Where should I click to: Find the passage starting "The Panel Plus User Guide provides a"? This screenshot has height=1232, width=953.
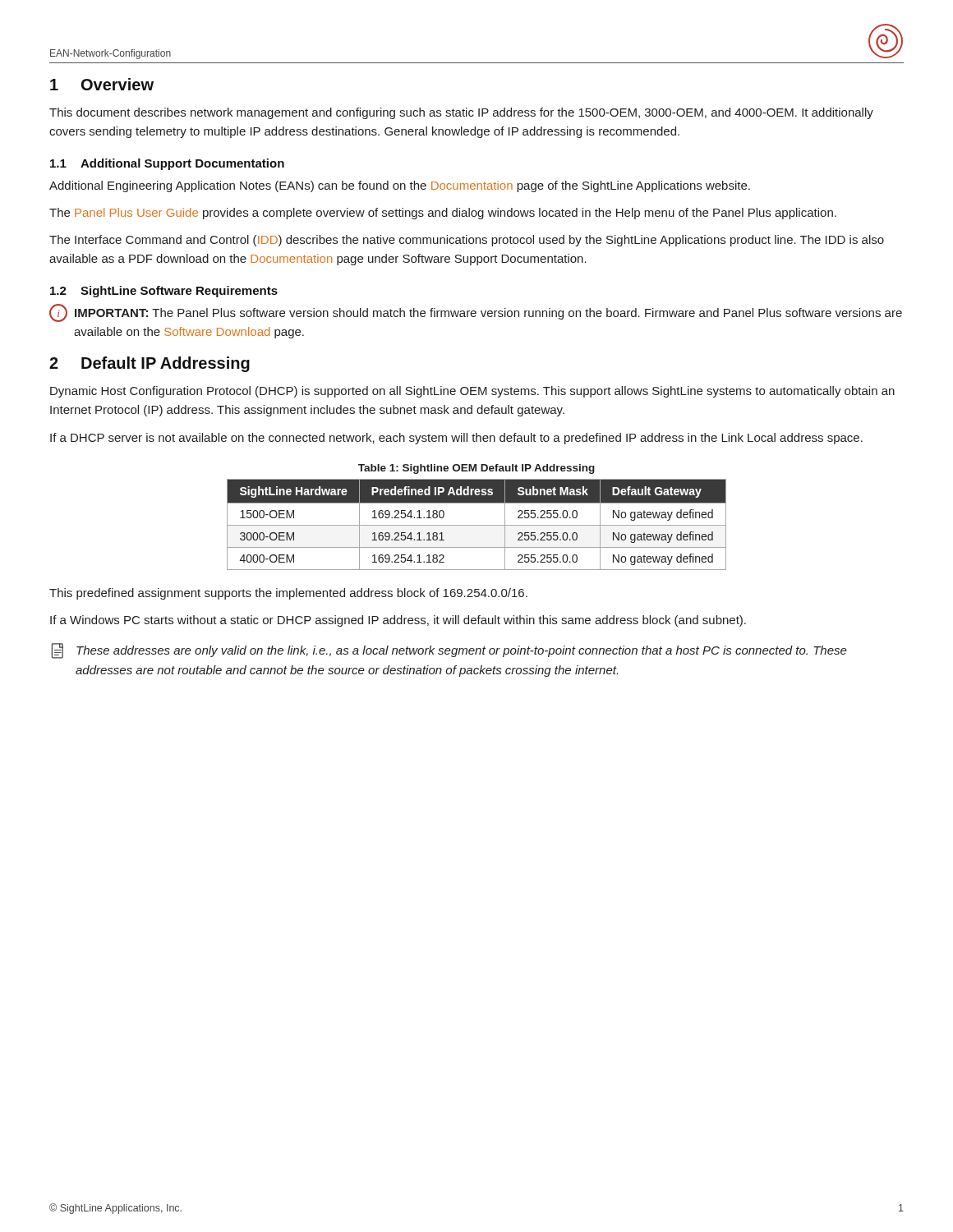pyautogui.click(x=476, y=212)
